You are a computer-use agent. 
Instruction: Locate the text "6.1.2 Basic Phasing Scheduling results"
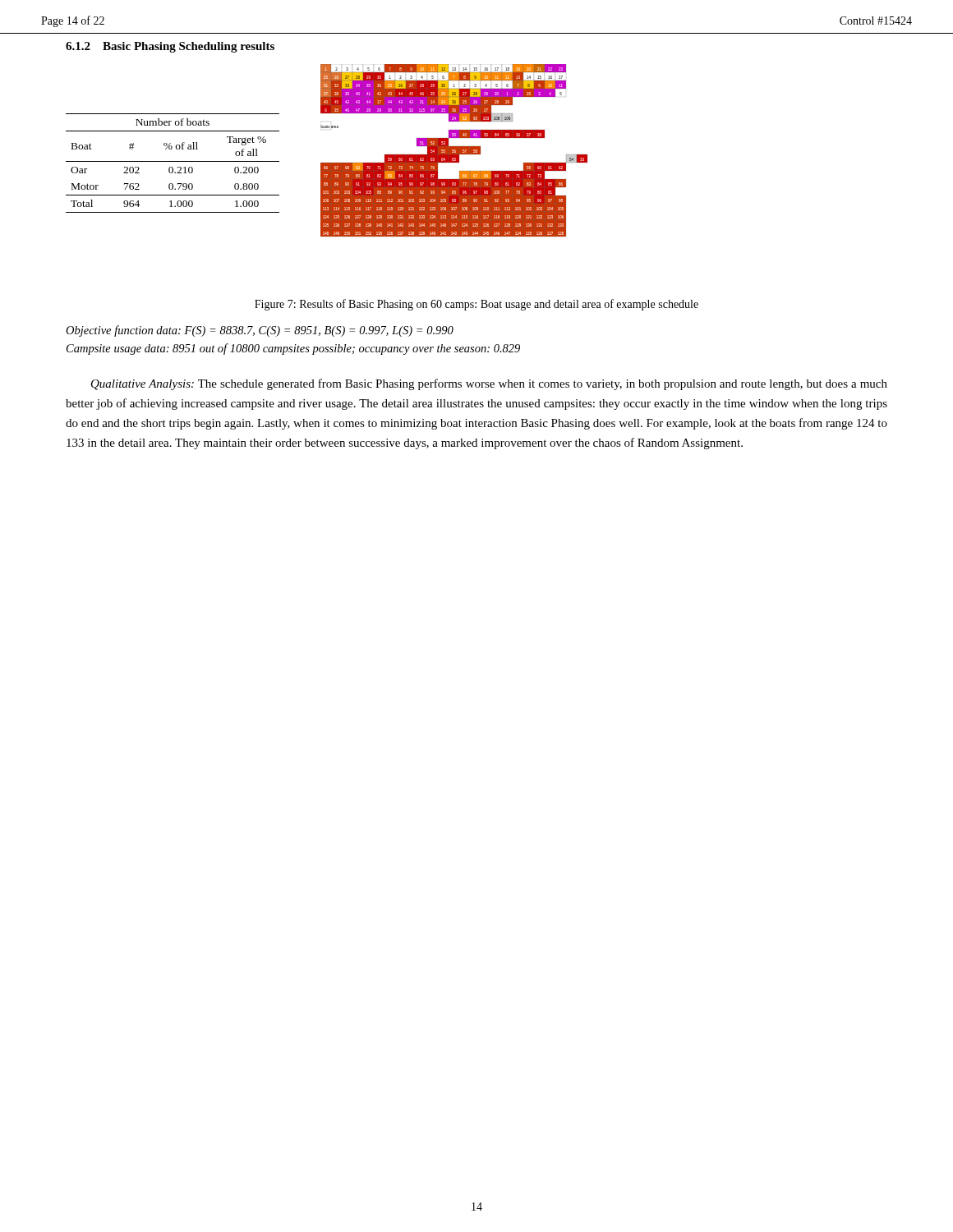click(x=170, y=46)
